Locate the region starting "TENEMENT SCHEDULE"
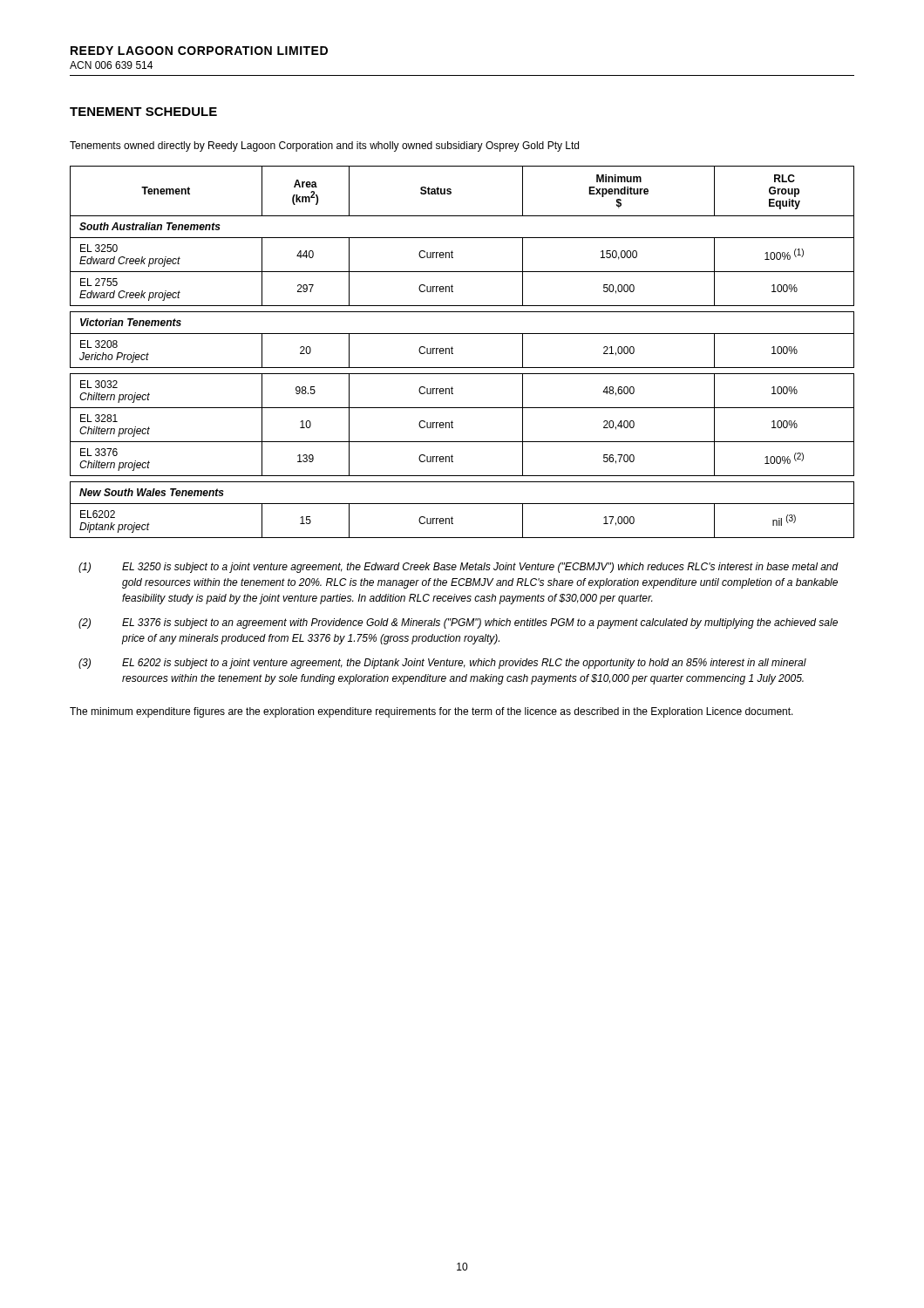Viewport: 924px width, 1308px height. 143,111
